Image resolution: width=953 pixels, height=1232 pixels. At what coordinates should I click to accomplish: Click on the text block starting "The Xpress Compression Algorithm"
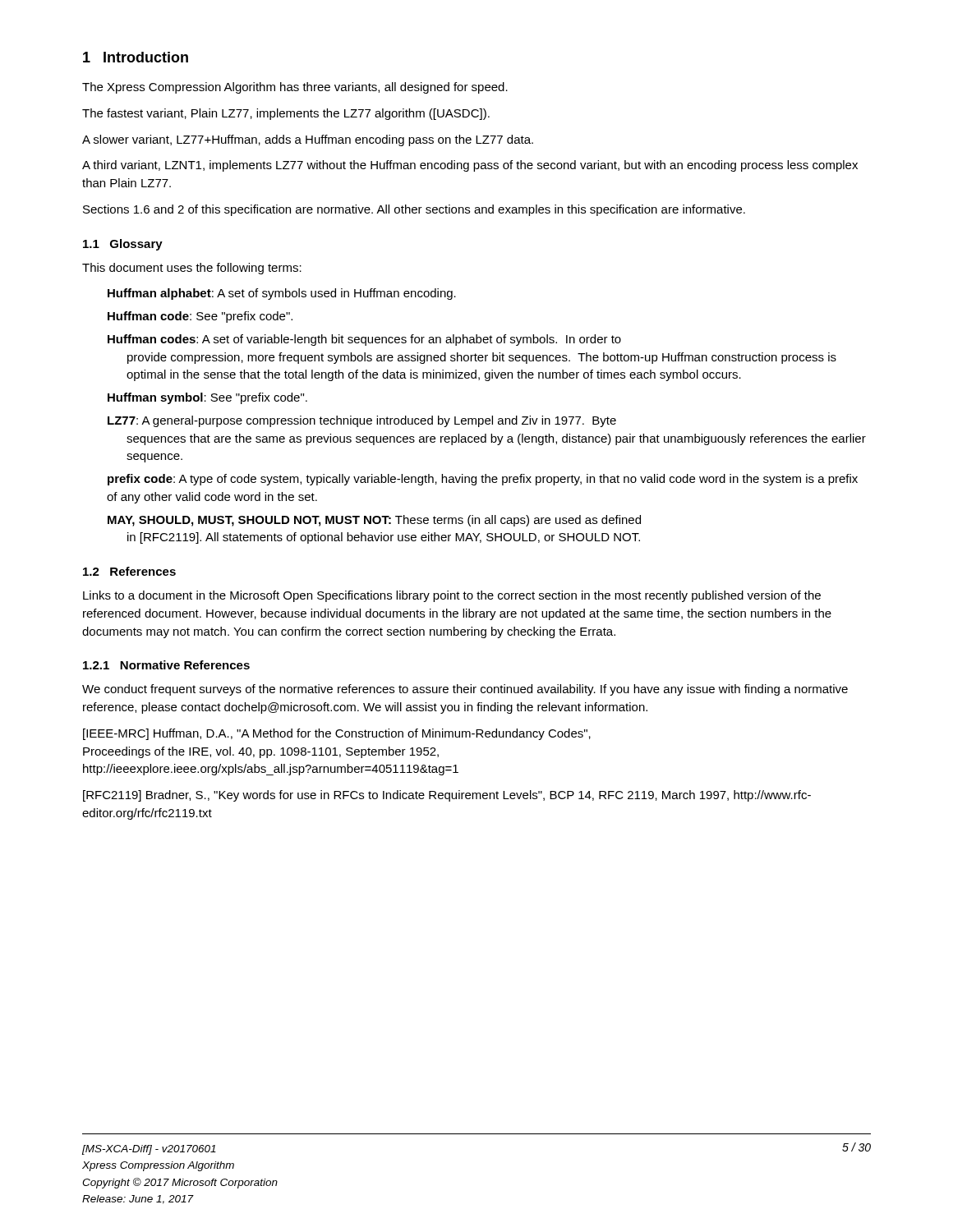[295, 87]
